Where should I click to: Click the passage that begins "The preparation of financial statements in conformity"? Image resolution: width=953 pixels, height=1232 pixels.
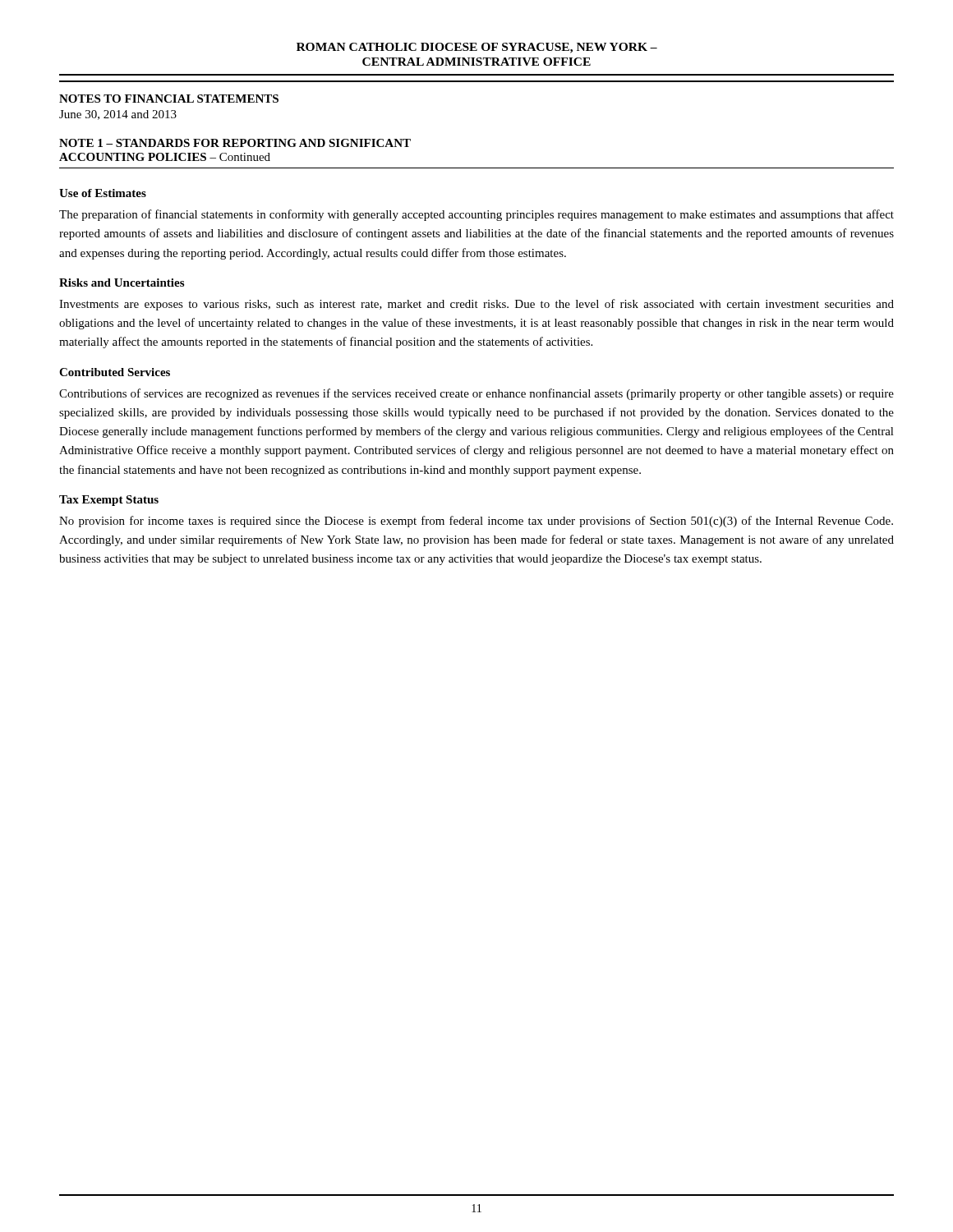pyautogui.click(x=476, y=233)
